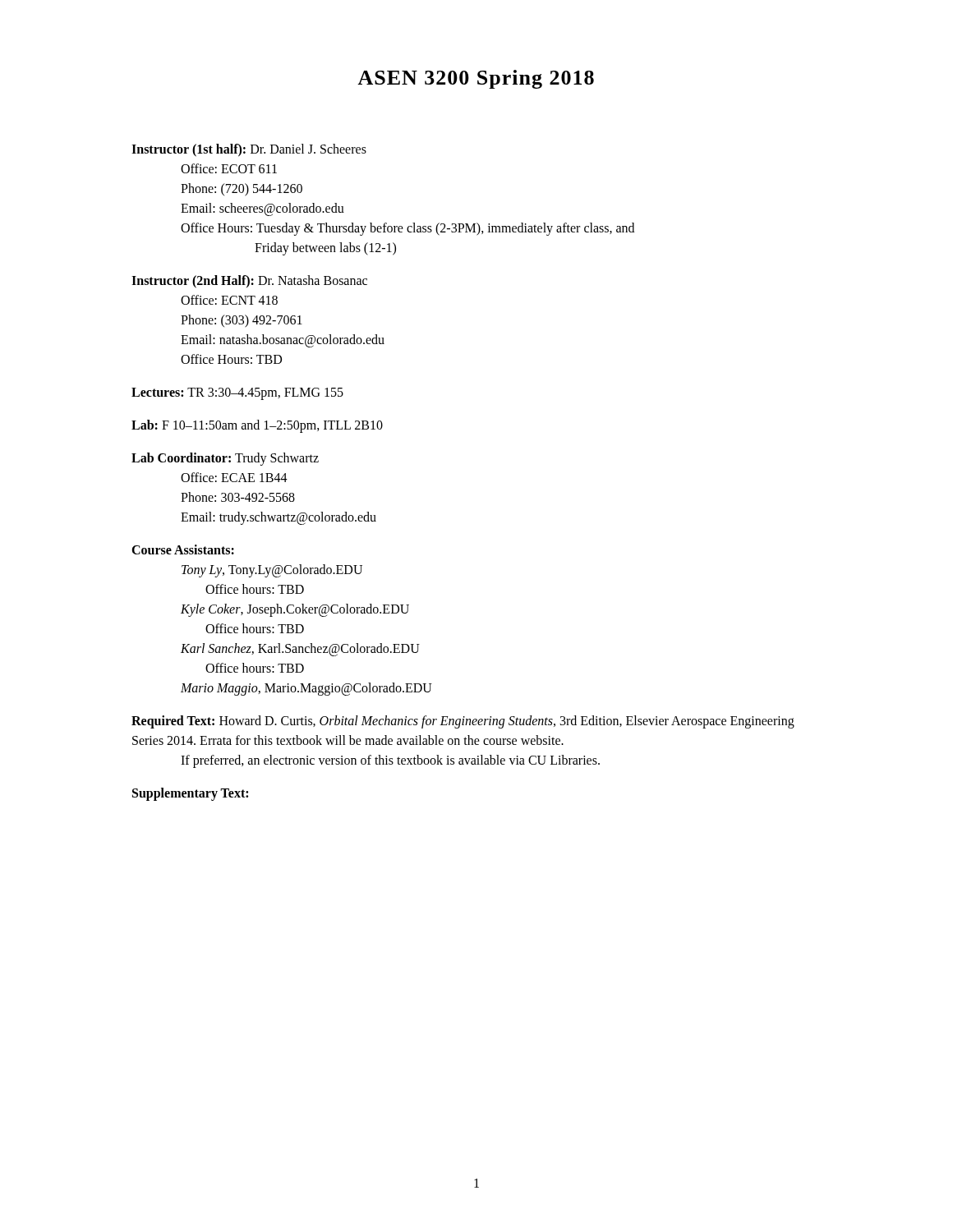Screen dimensions: 1232x953
Task: Point to the block beginning "Lab Coordinator: Trudy Schwartz Office:"
Action: pyautogui.click(x=225, y=459)
